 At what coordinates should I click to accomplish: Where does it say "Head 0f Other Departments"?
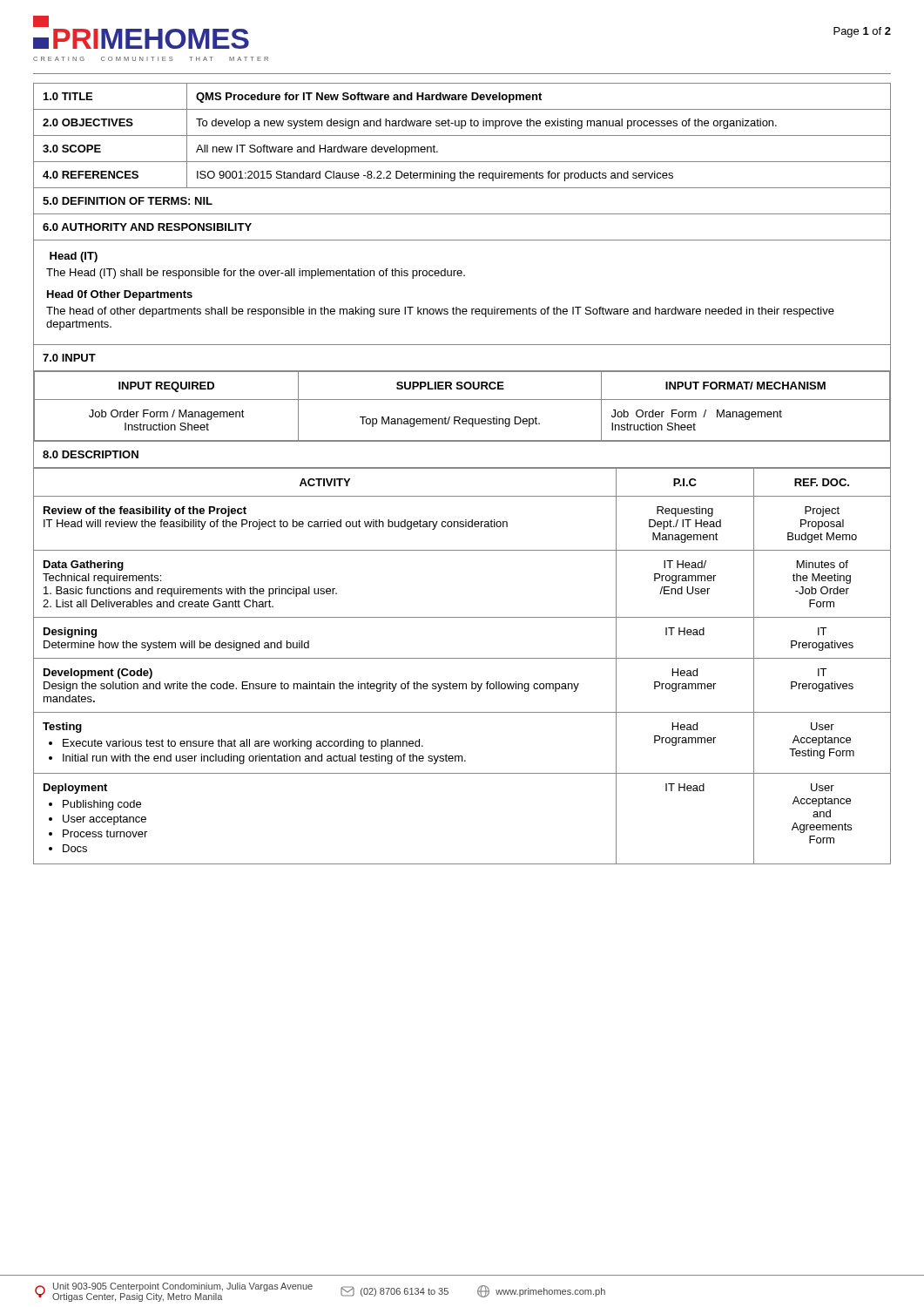[x=119, y=294]
